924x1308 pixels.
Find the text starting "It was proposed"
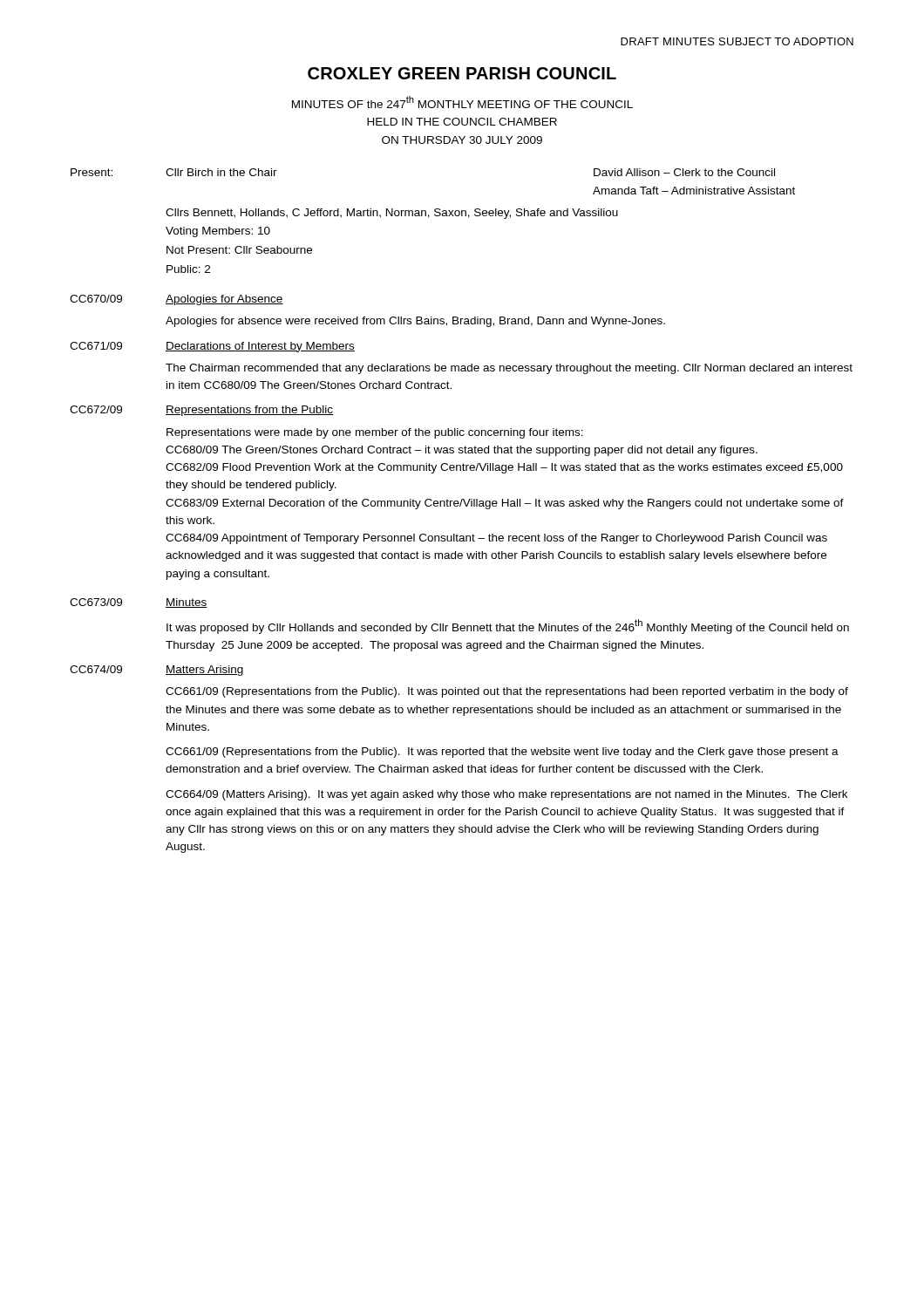[x=508, y=634]
